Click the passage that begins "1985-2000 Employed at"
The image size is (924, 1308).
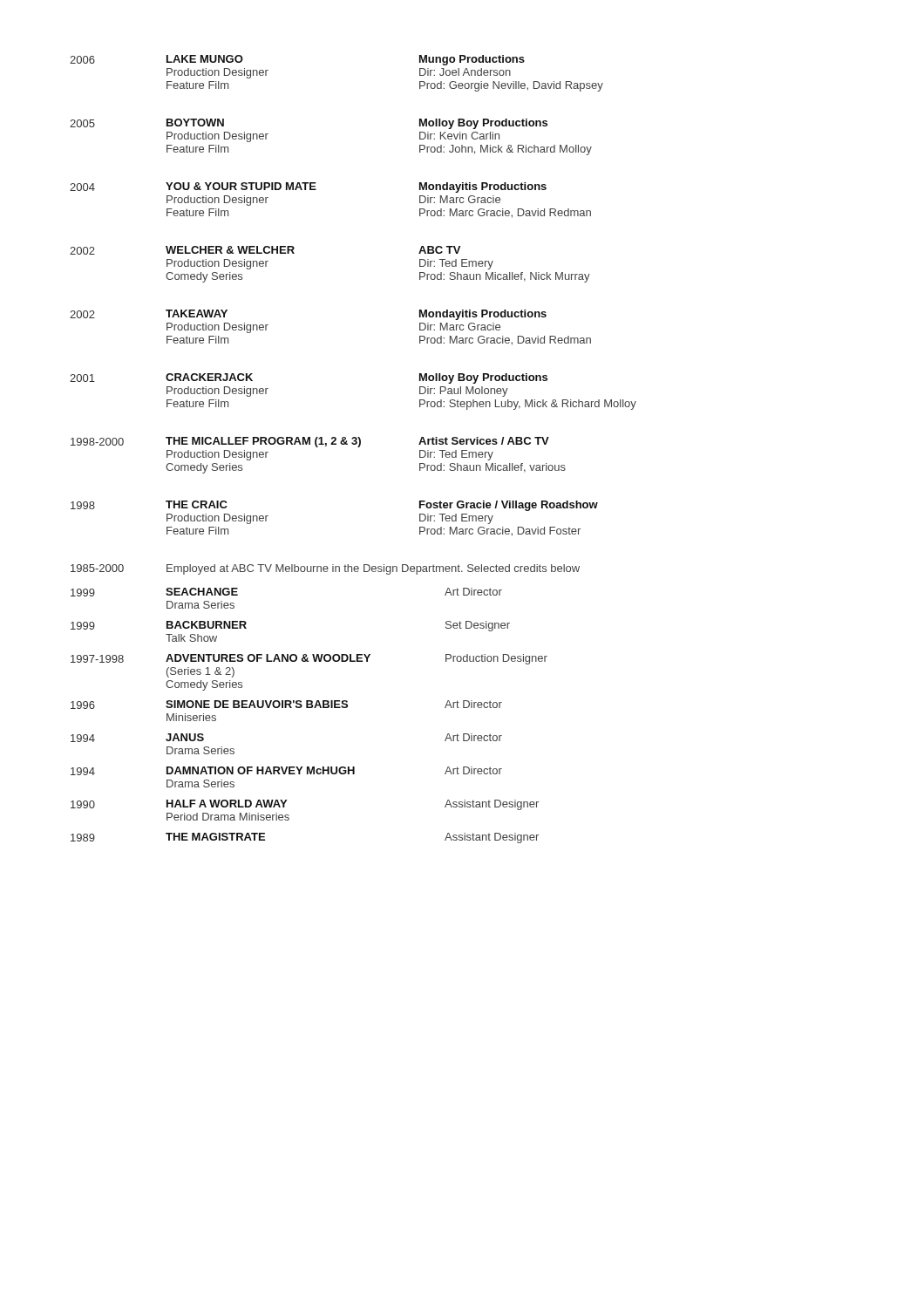tap(325, 568)
